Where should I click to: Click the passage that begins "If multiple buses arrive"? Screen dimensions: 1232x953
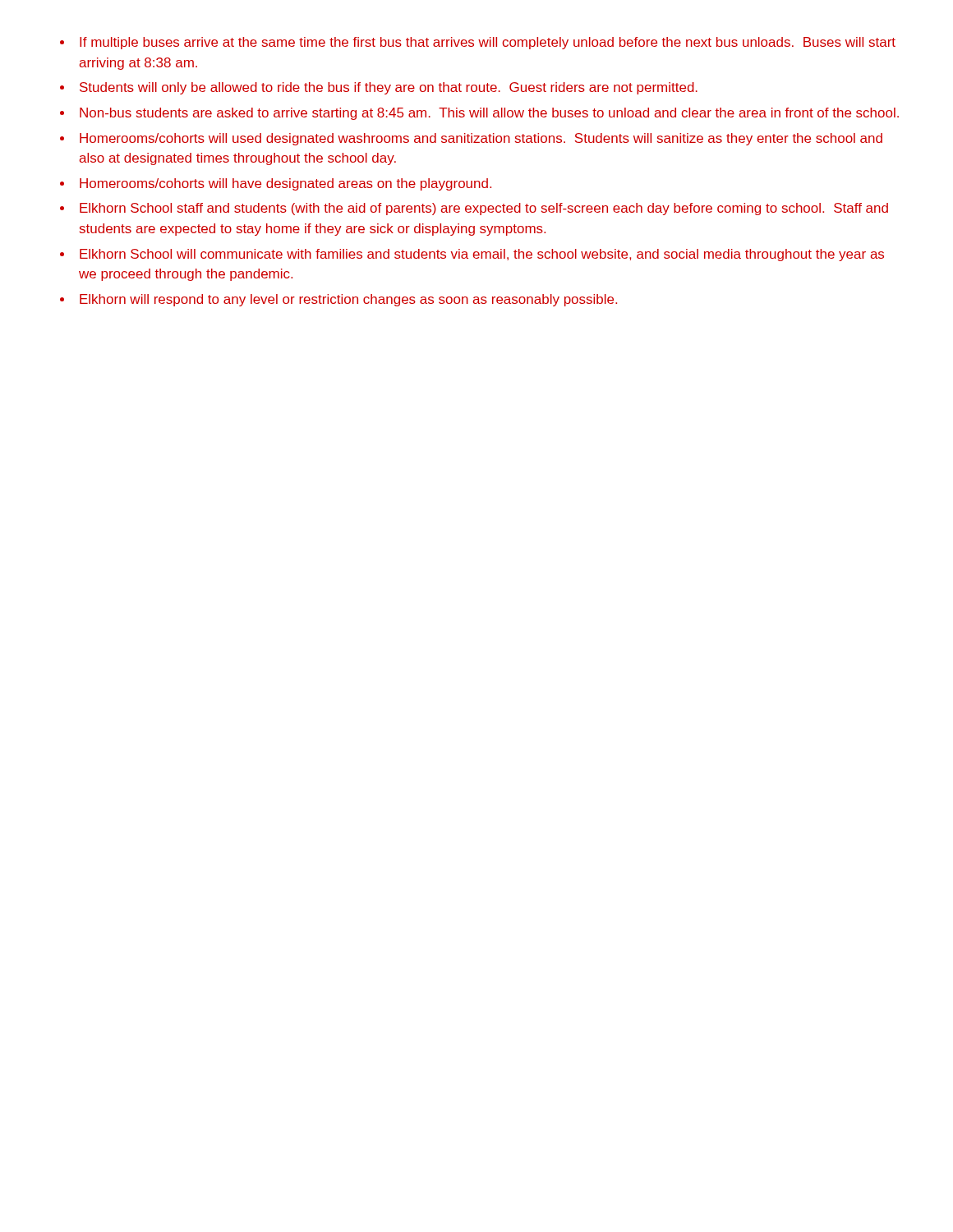[487, 52]
